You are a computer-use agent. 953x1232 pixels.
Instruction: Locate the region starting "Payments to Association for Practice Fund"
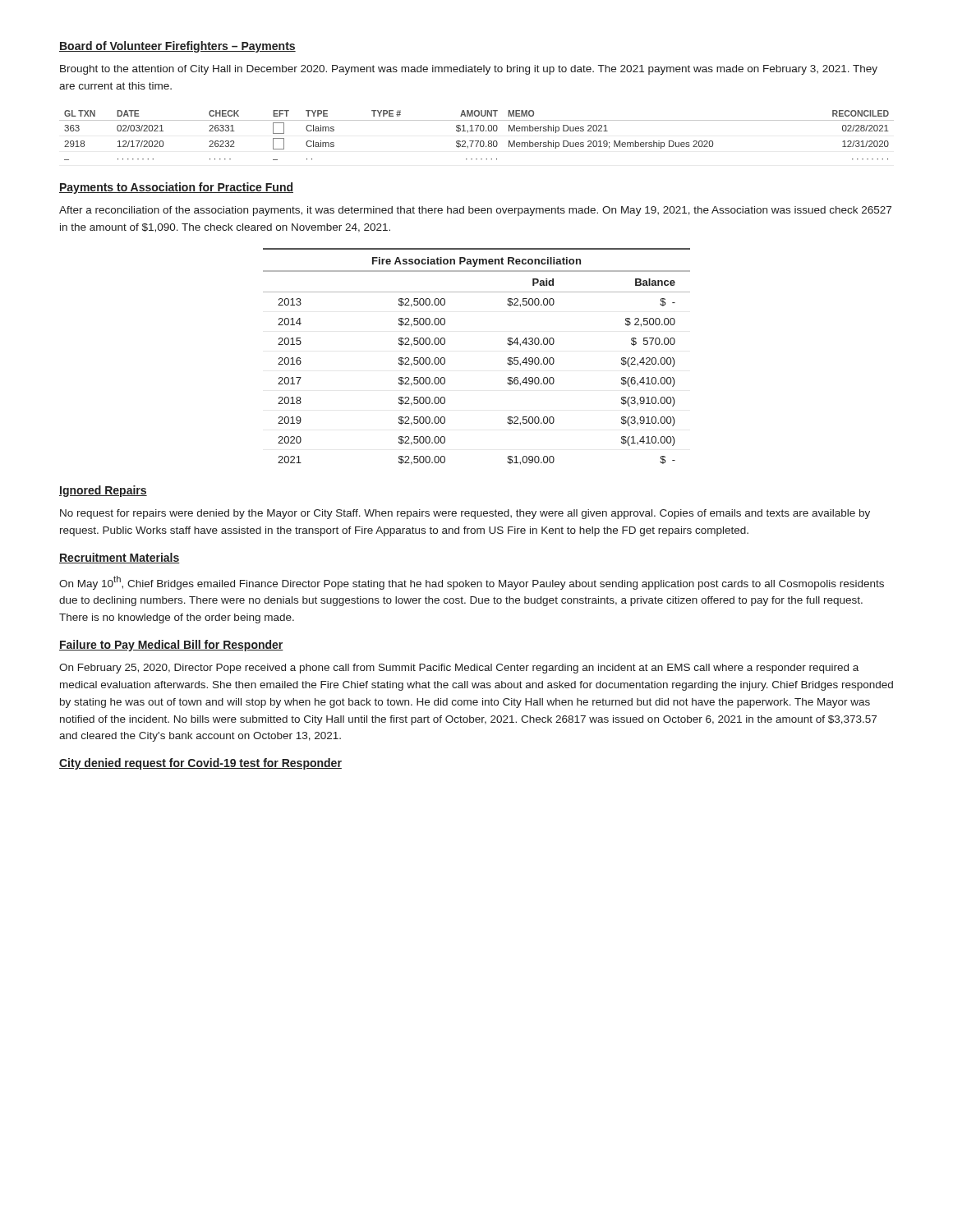click(x=176, y=187)
